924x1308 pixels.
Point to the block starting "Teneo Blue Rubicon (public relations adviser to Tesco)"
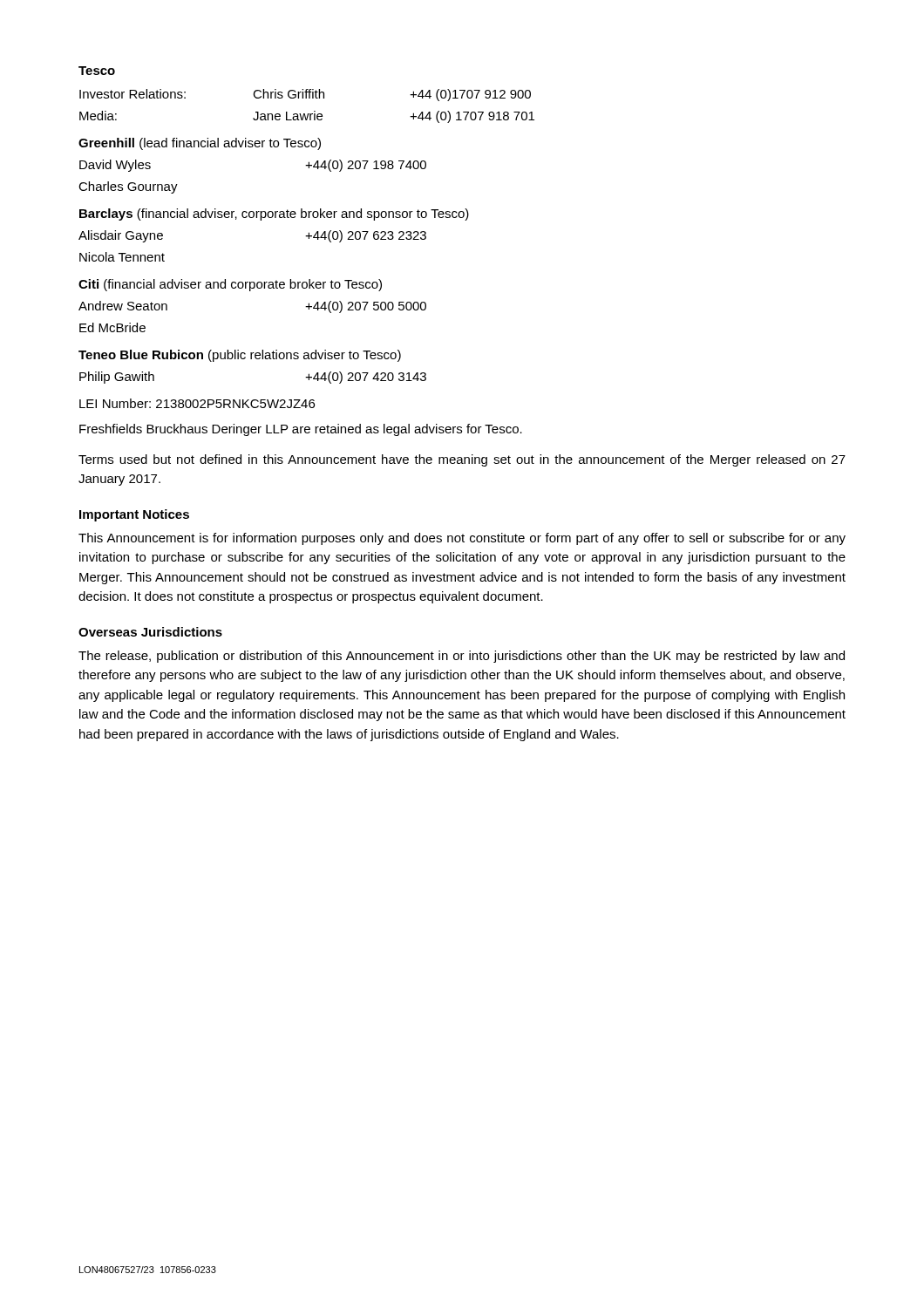point(240,354)
